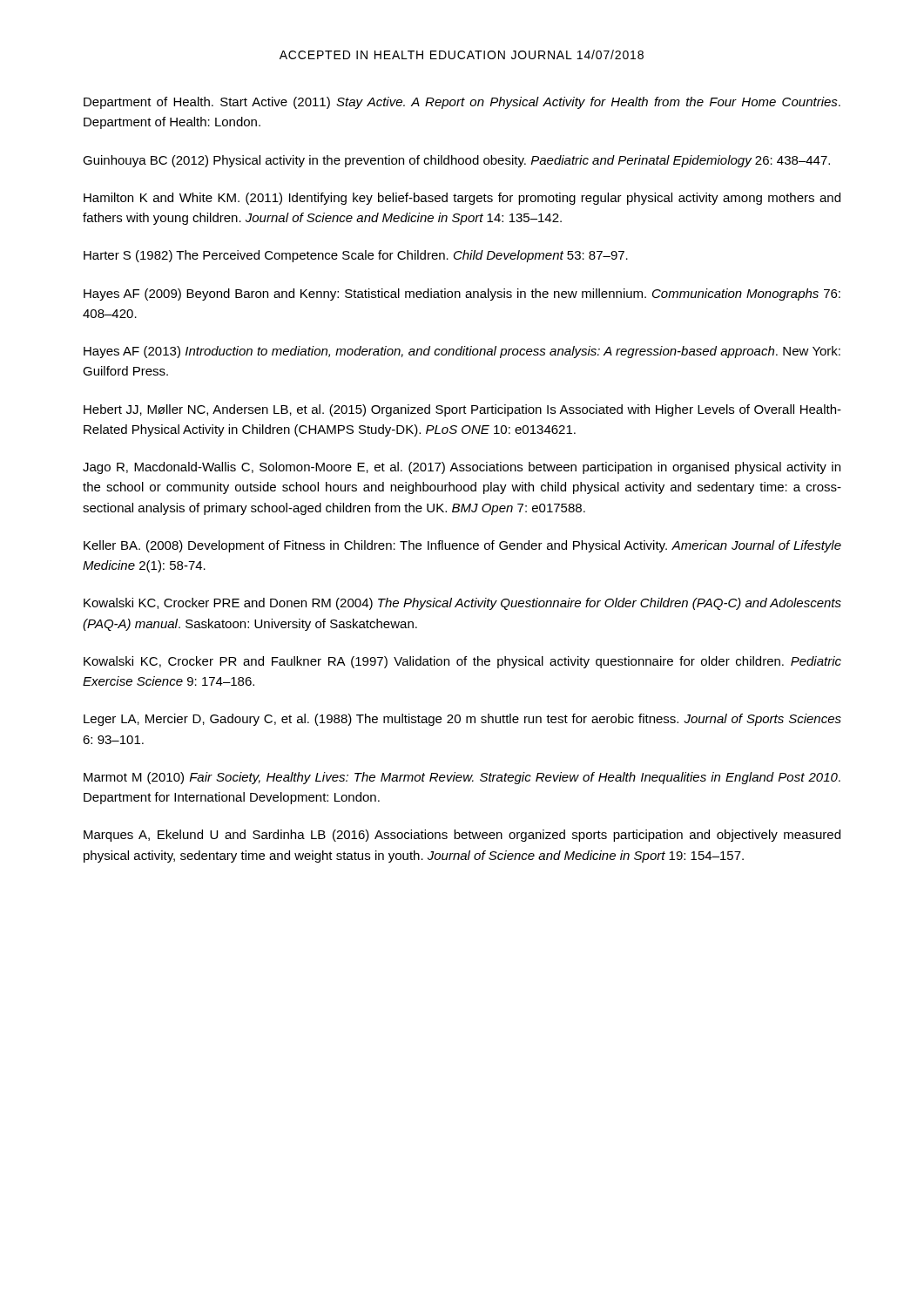Where is the passage that starts "Marques A, Ekelund U and Sardinha LB (2016)"?
The width and height of the screenshot is (924, 1307).
[x=462, y=845]
